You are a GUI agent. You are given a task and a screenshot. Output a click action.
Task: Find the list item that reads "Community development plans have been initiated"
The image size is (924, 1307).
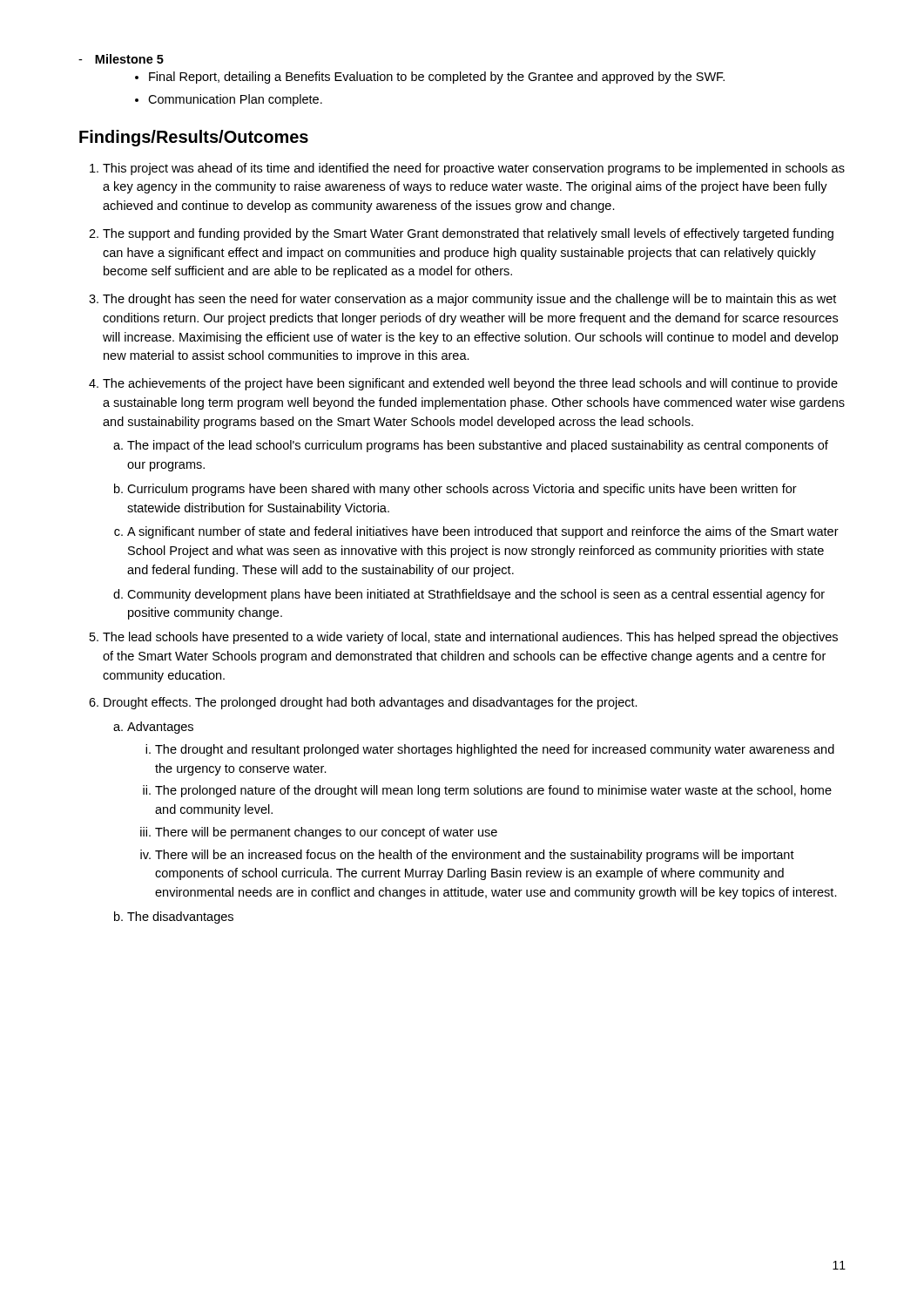pos(476,603)
